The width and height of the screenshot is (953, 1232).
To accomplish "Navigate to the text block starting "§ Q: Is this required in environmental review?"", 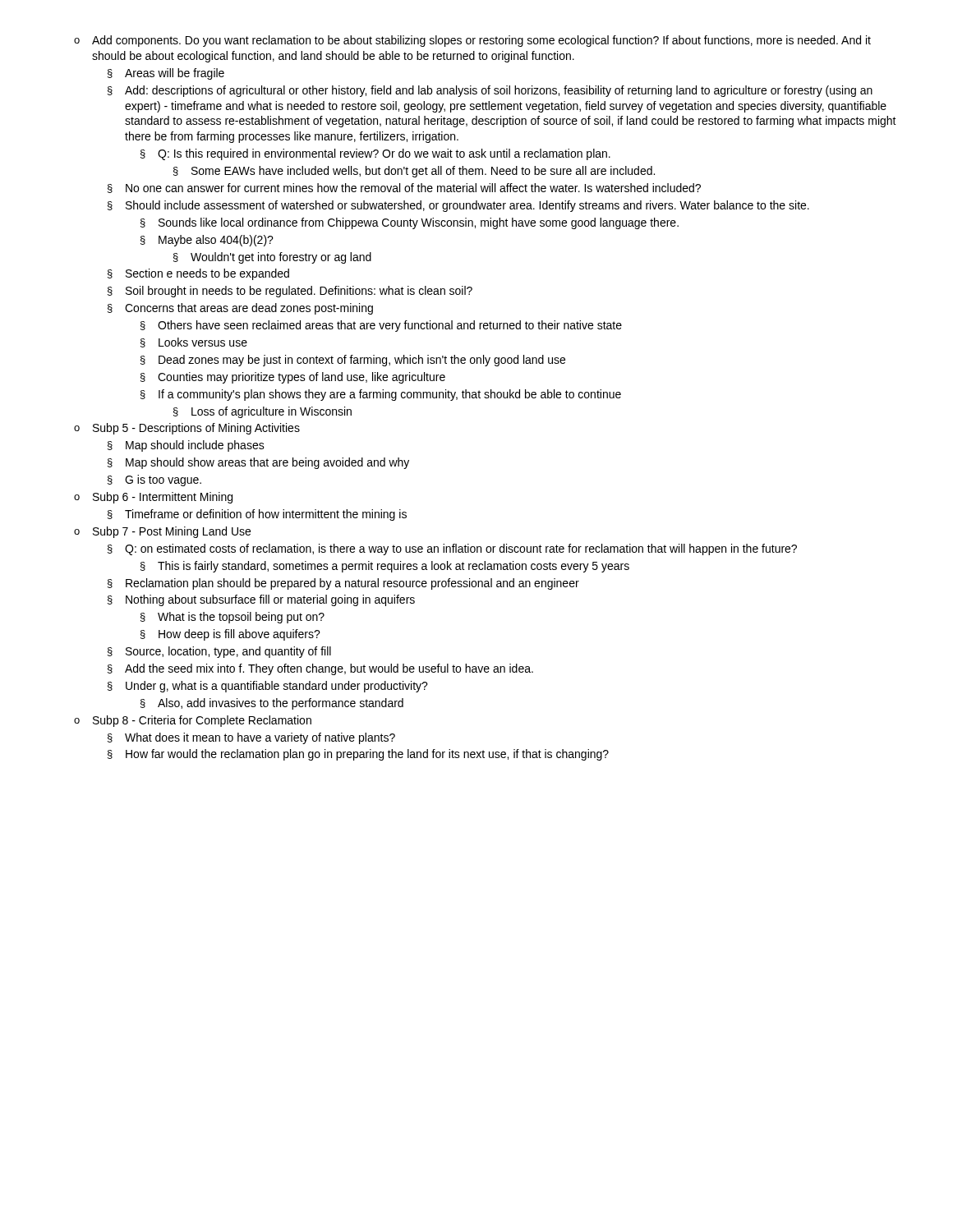I will pyautogui.click(x=522, y=154).
